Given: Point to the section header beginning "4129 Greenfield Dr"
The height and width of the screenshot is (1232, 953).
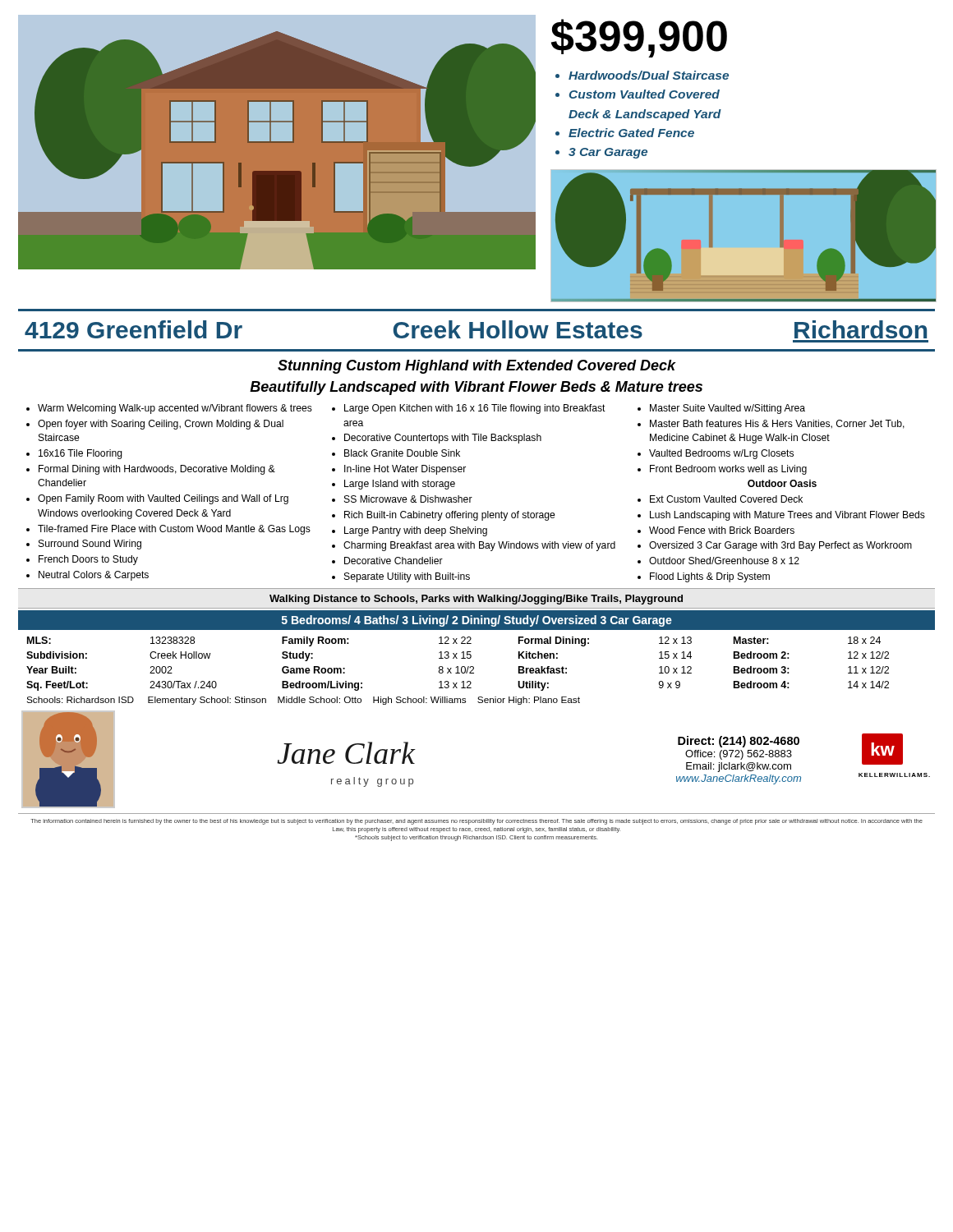Looking at the screenshot, I should coord(476,330).
